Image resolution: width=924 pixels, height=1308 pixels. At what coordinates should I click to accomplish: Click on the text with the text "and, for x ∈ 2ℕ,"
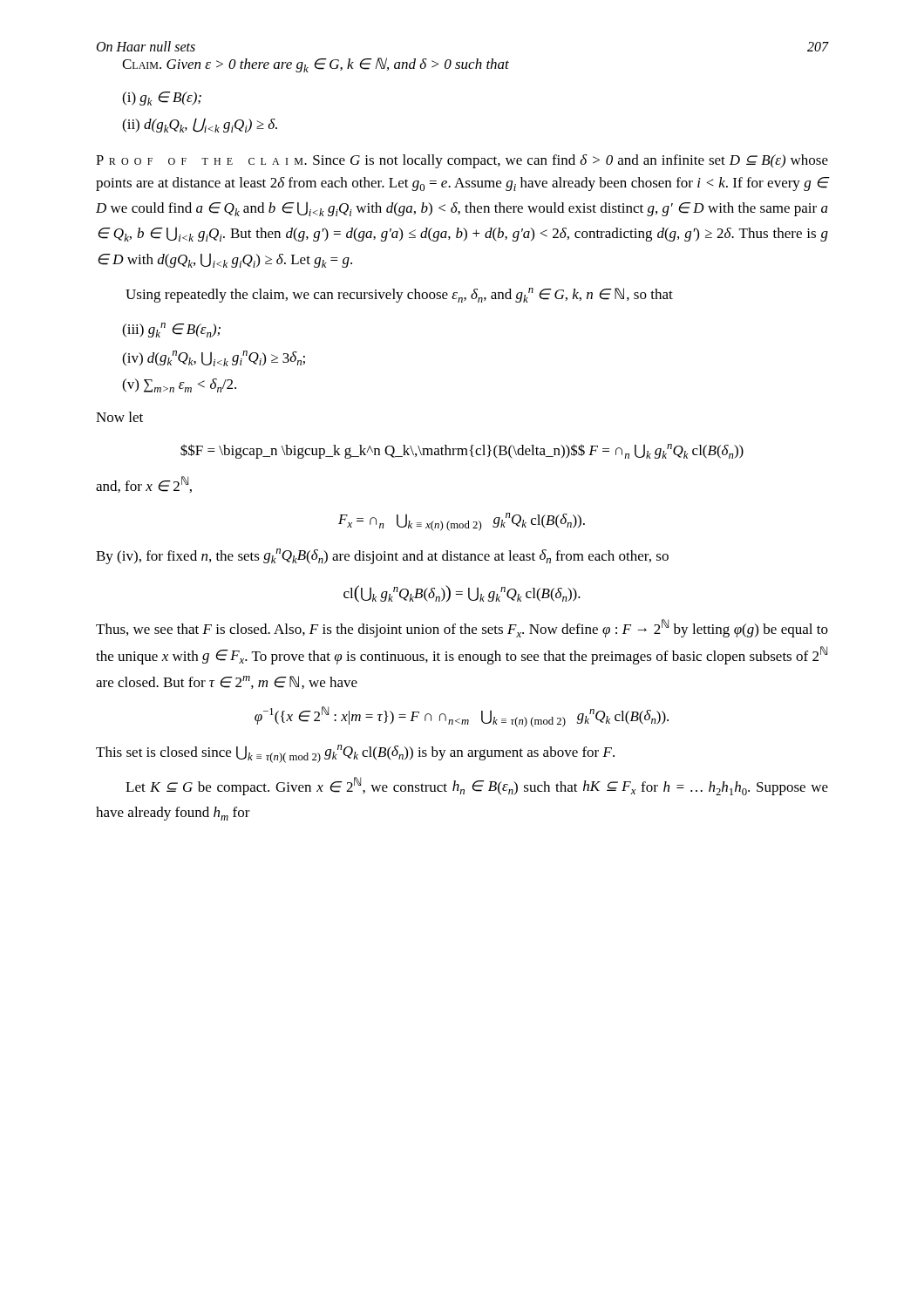[144, 484]
